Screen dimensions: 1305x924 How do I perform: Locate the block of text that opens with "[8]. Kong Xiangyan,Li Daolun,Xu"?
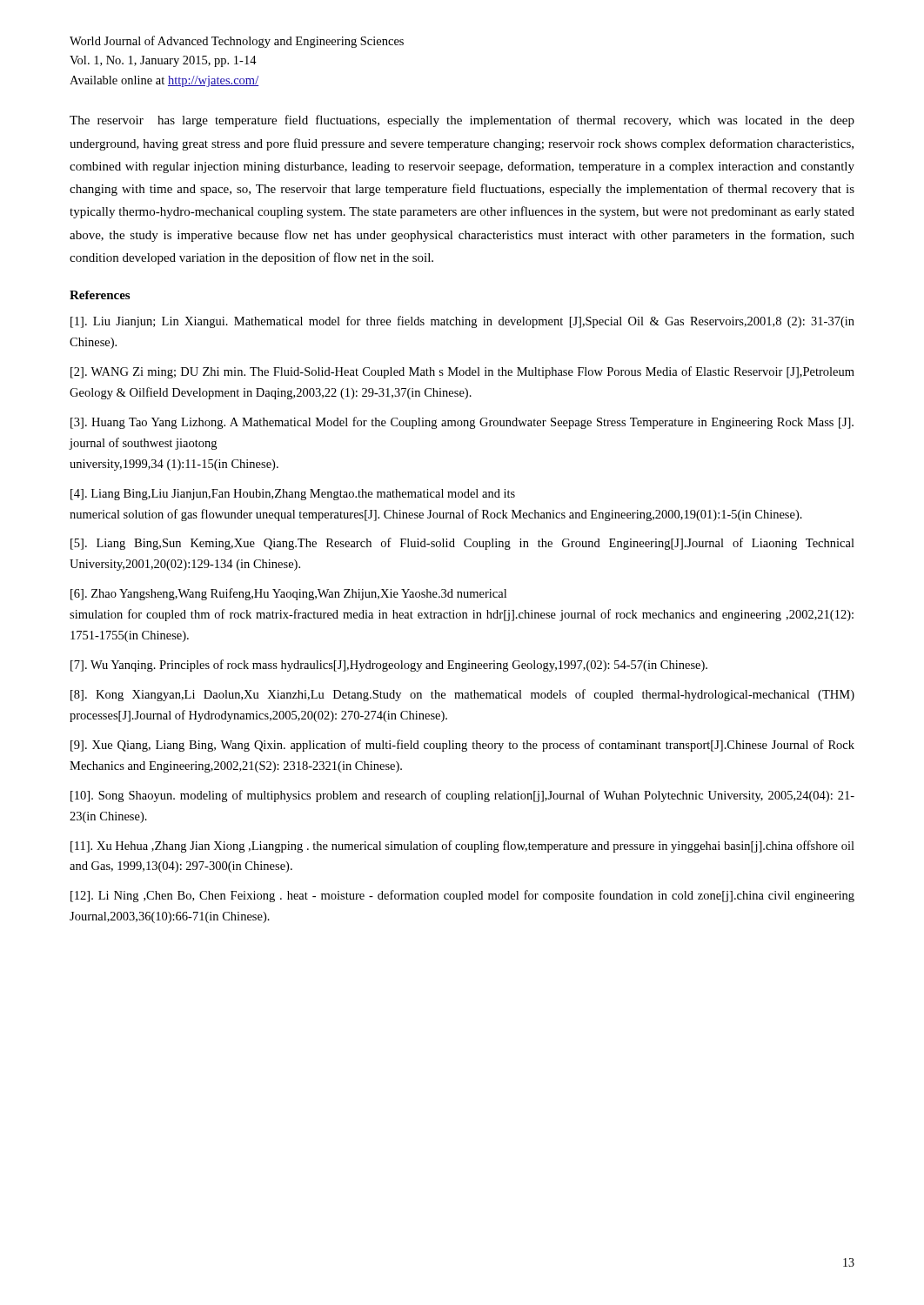pos(462,705)
